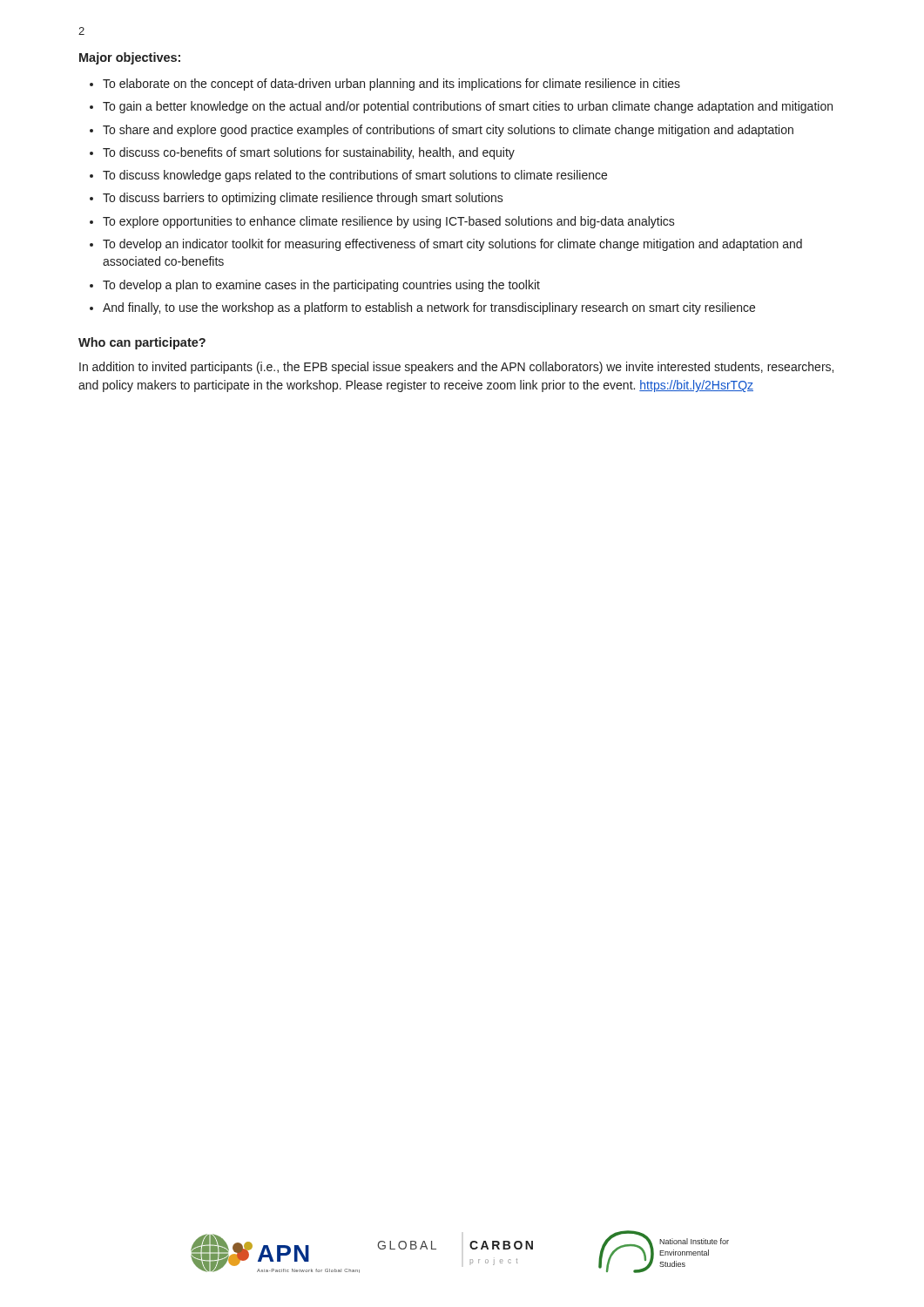Select the element starting "To elaborate on"

pyautogui.click(x=391, y=84)
